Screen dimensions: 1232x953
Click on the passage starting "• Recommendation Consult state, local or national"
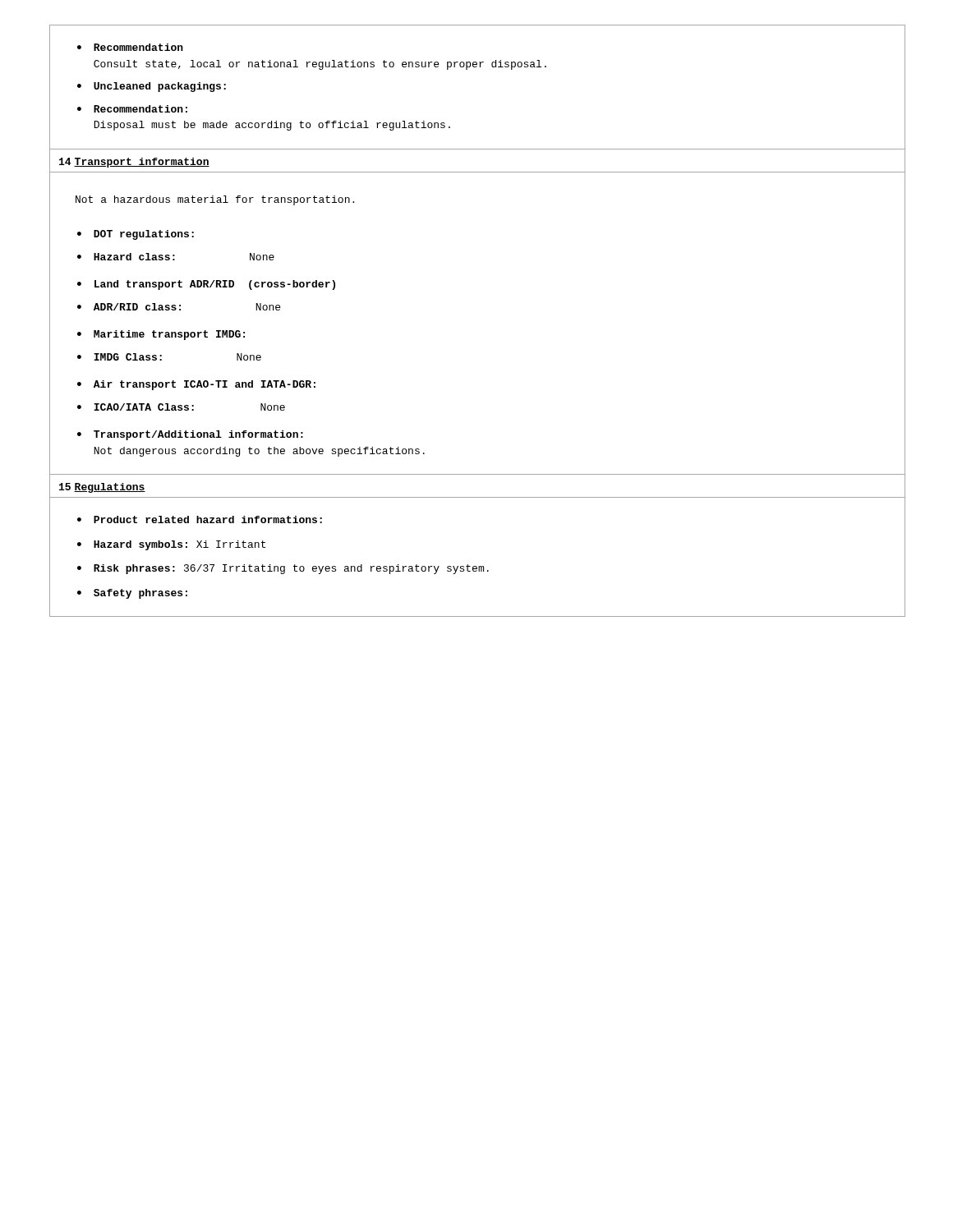tap(312, 56)
